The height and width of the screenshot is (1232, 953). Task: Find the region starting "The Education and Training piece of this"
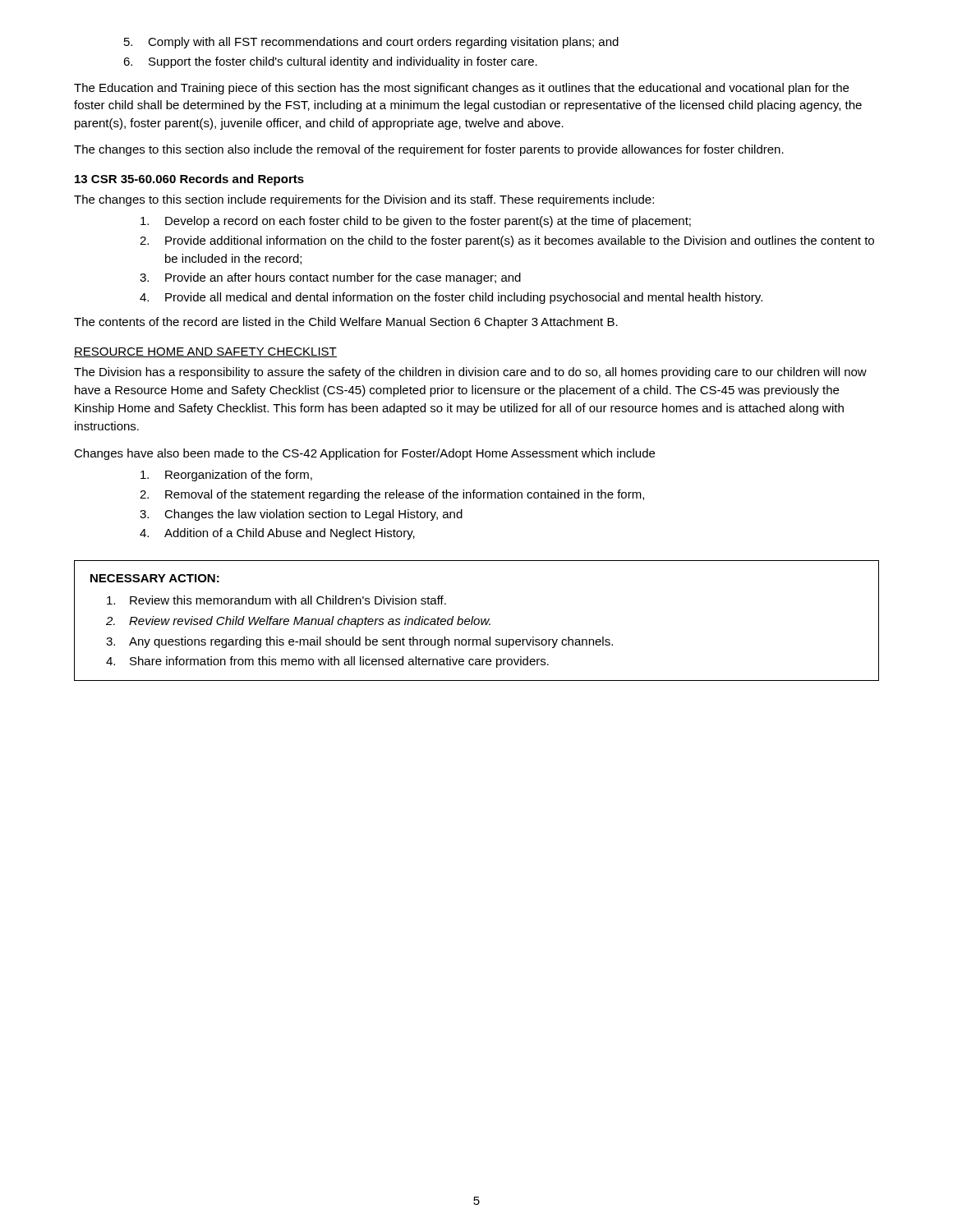[x=468, y=105]
